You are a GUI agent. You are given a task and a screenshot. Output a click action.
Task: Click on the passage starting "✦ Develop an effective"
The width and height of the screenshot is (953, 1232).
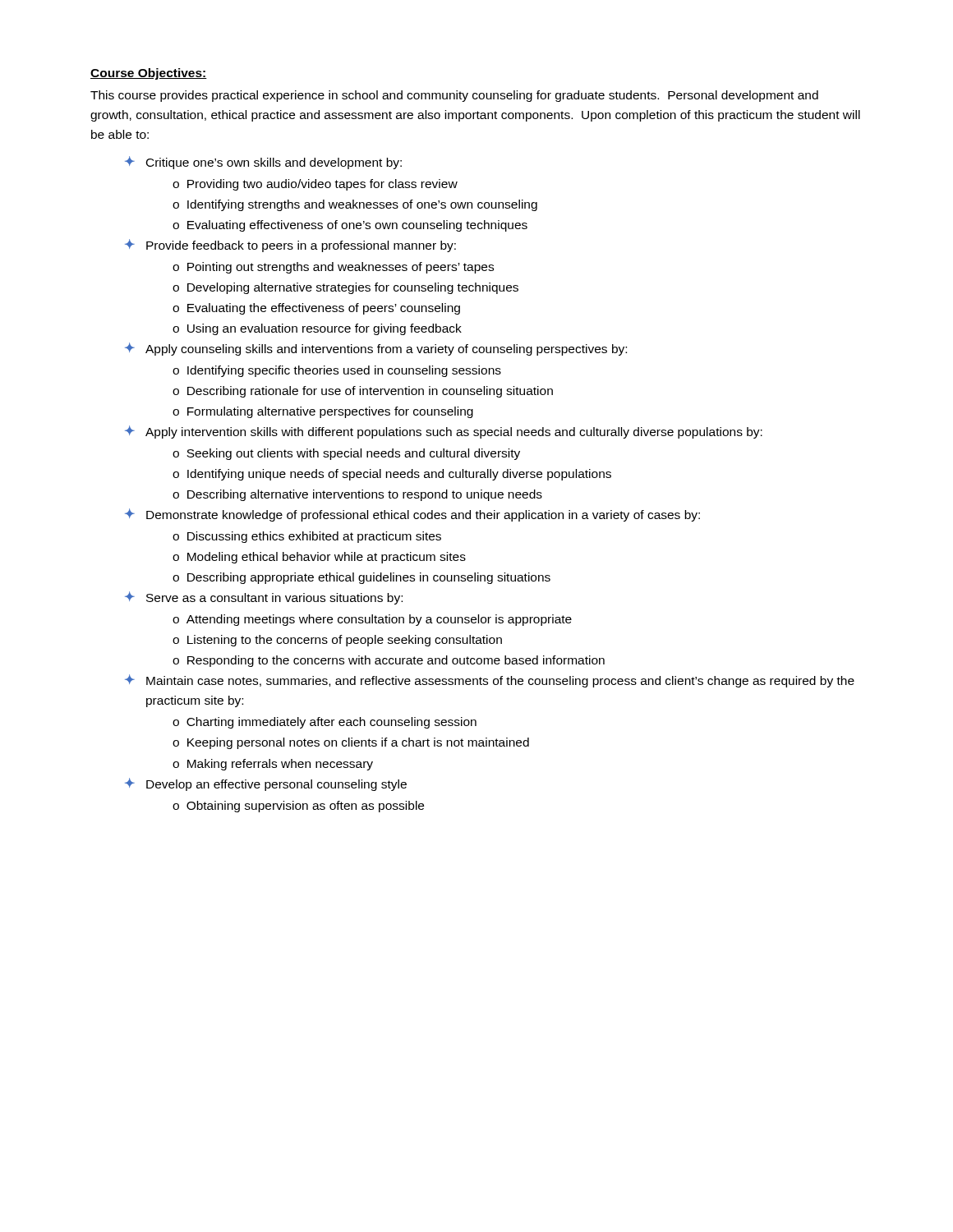266,784
